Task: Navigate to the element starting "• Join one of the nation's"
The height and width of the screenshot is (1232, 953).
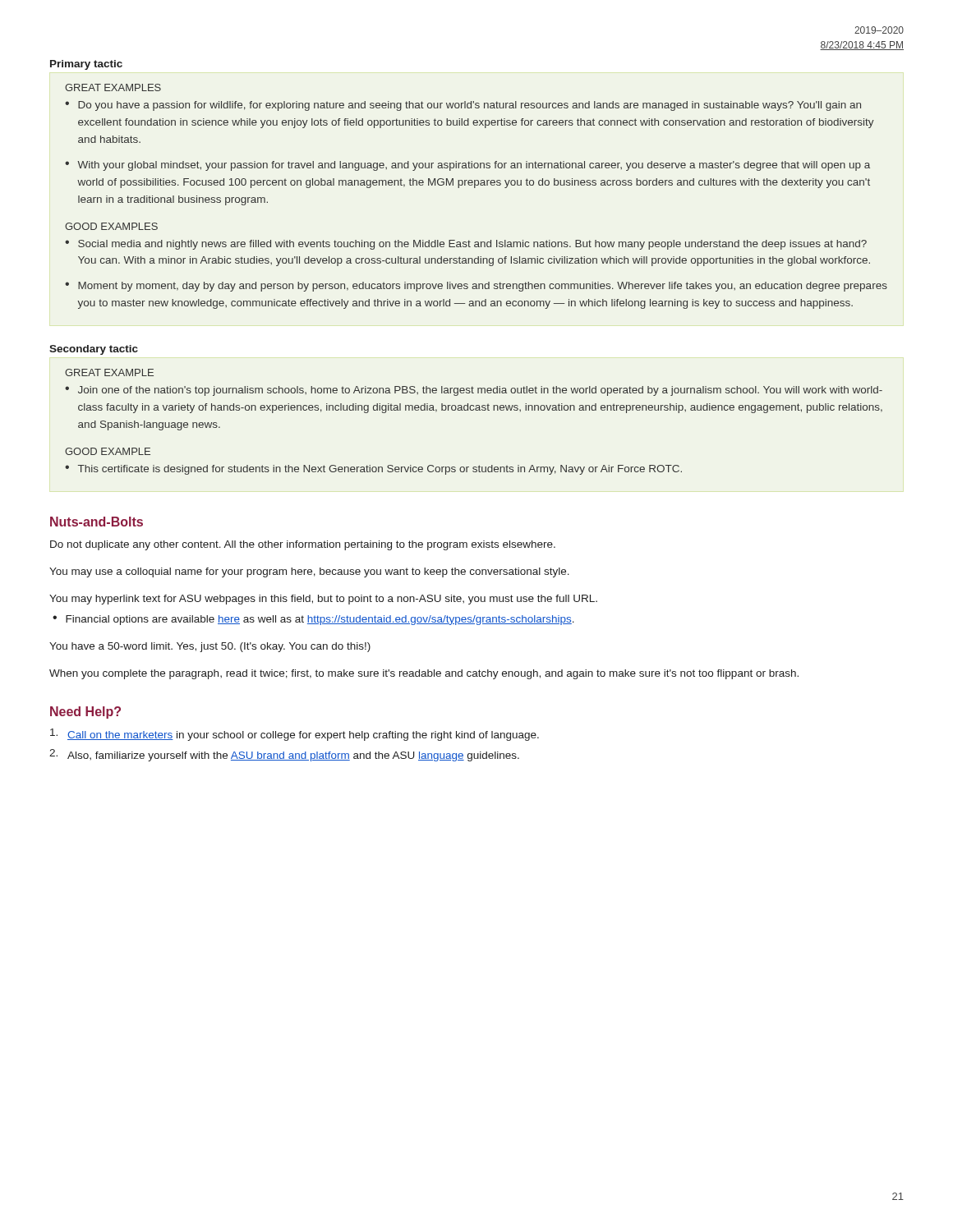Action: pos(476,408)
